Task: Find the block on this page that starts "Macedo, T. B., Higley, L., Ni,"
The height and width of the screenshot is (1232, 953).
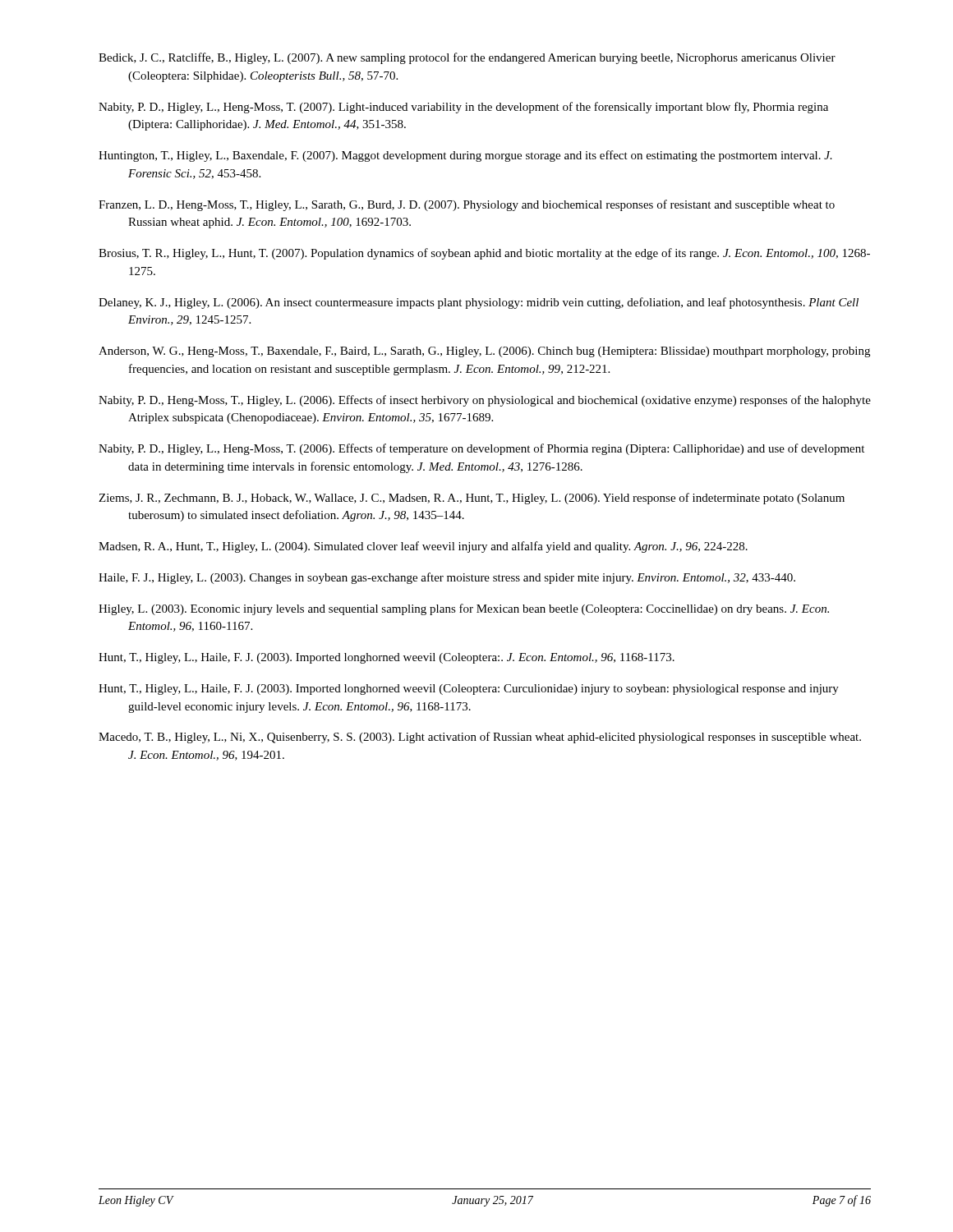Action: [480, 746]
